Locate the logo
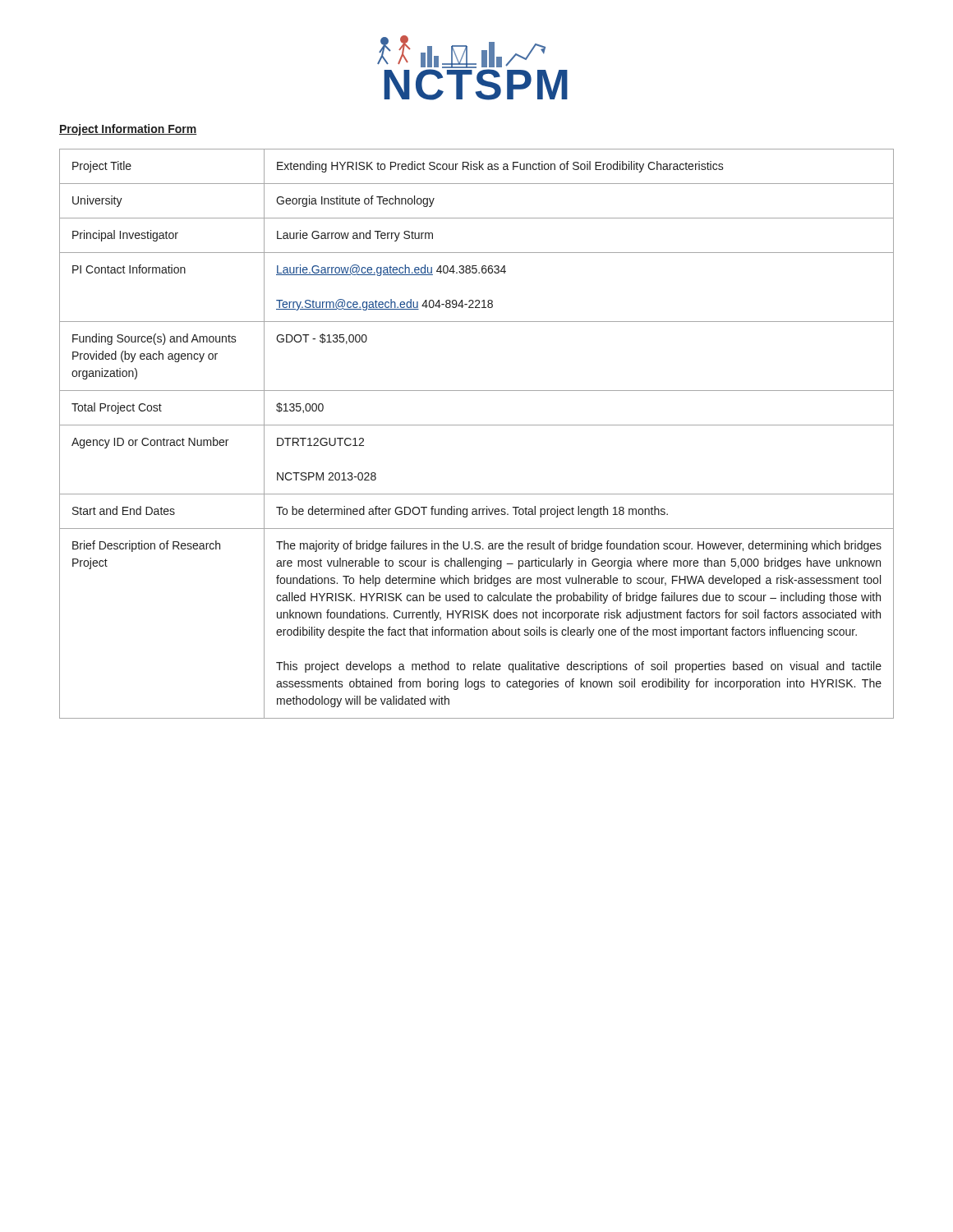 point(476,61)
